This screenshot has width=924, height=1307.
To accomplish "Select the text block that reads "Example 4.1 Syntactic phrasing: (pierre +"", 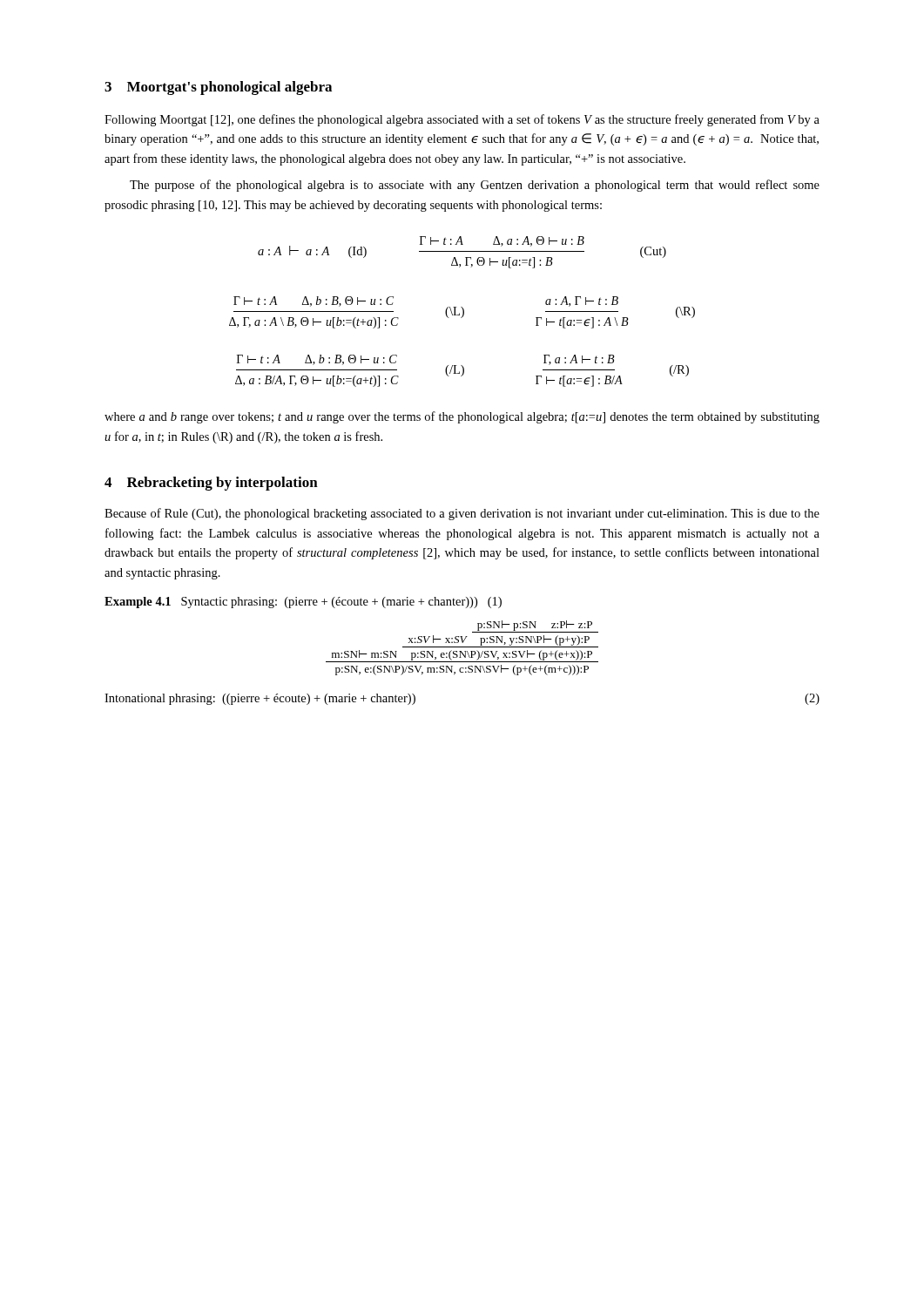I will pyautogui.click(x=303, y=601).
